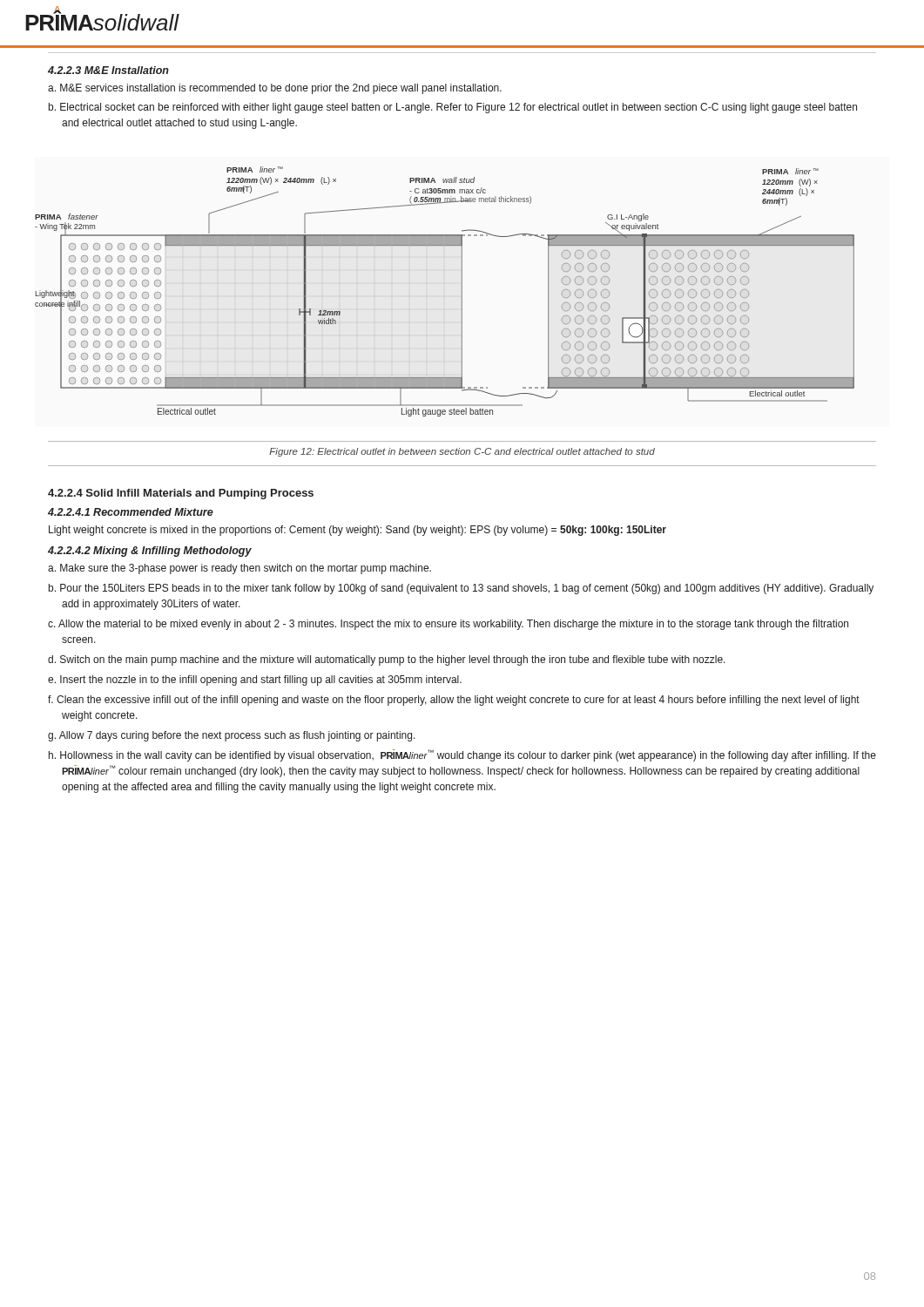Select the list item containing "g. Allow 7"
924x1307 pixels.
(232, 735)
